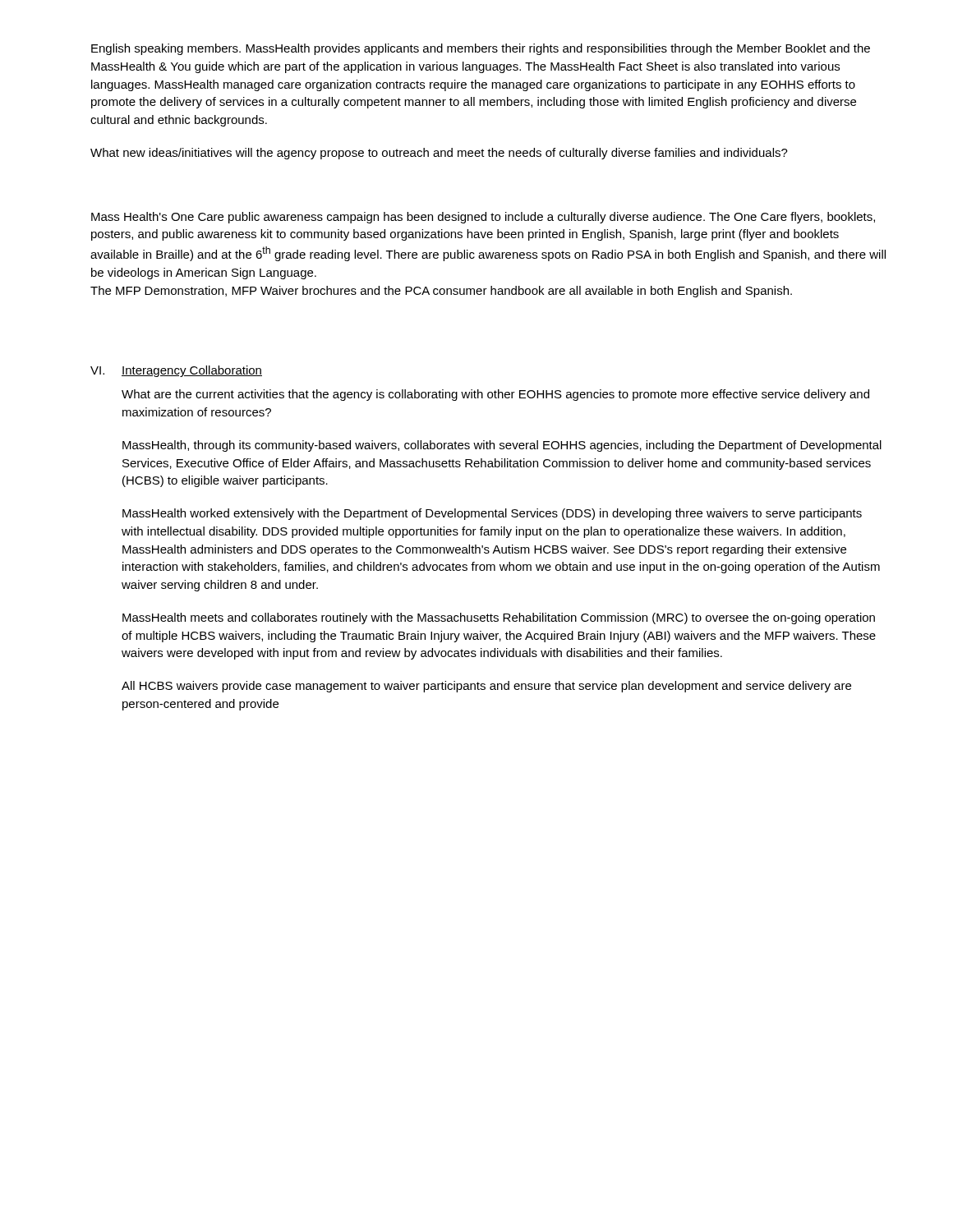Point to the block beginning "MassHealth worked extensively with"
953x1232 pixels.
501,549
